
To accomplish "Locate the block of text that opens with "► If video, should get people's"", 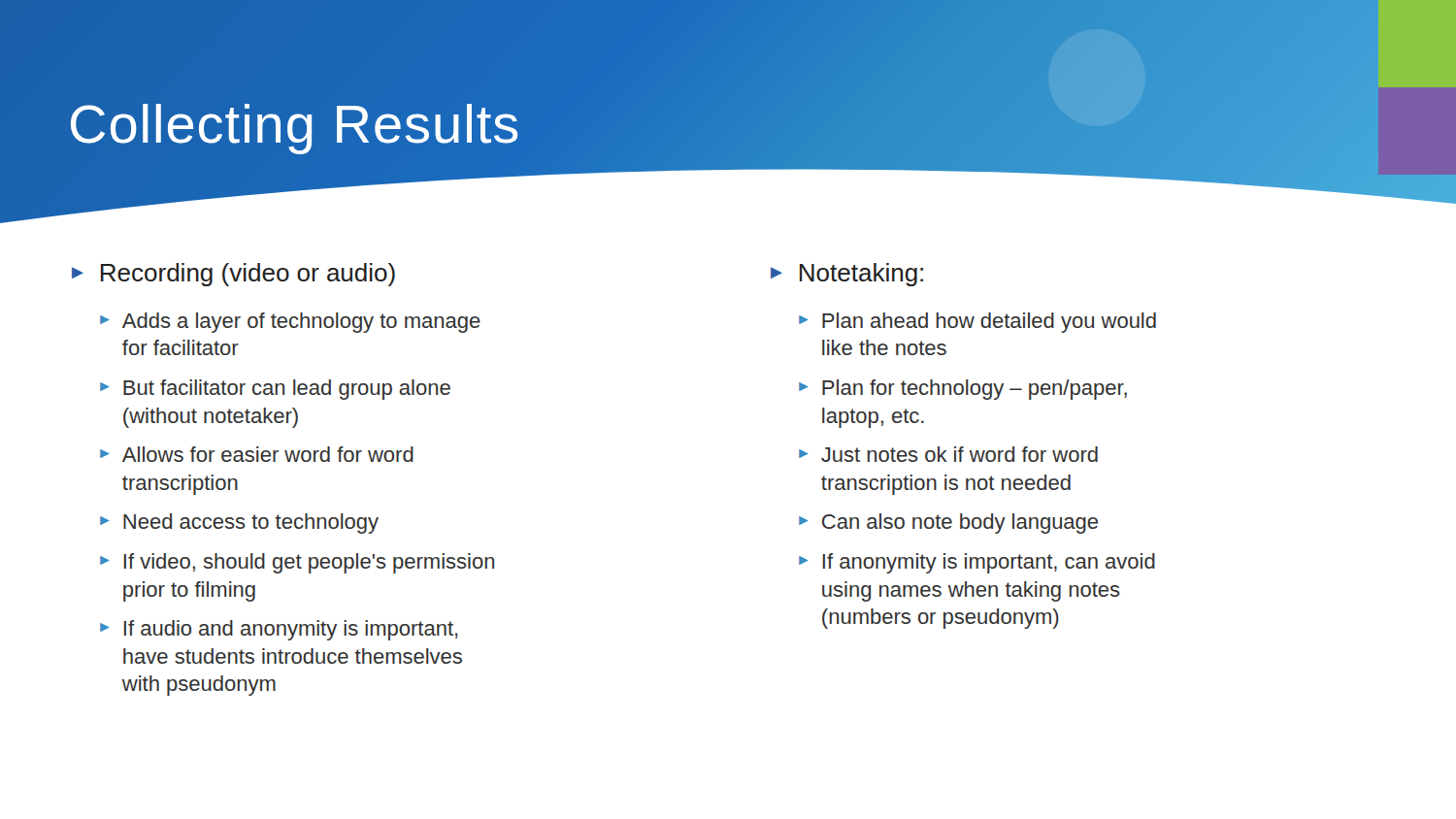I will click(296, 576).
